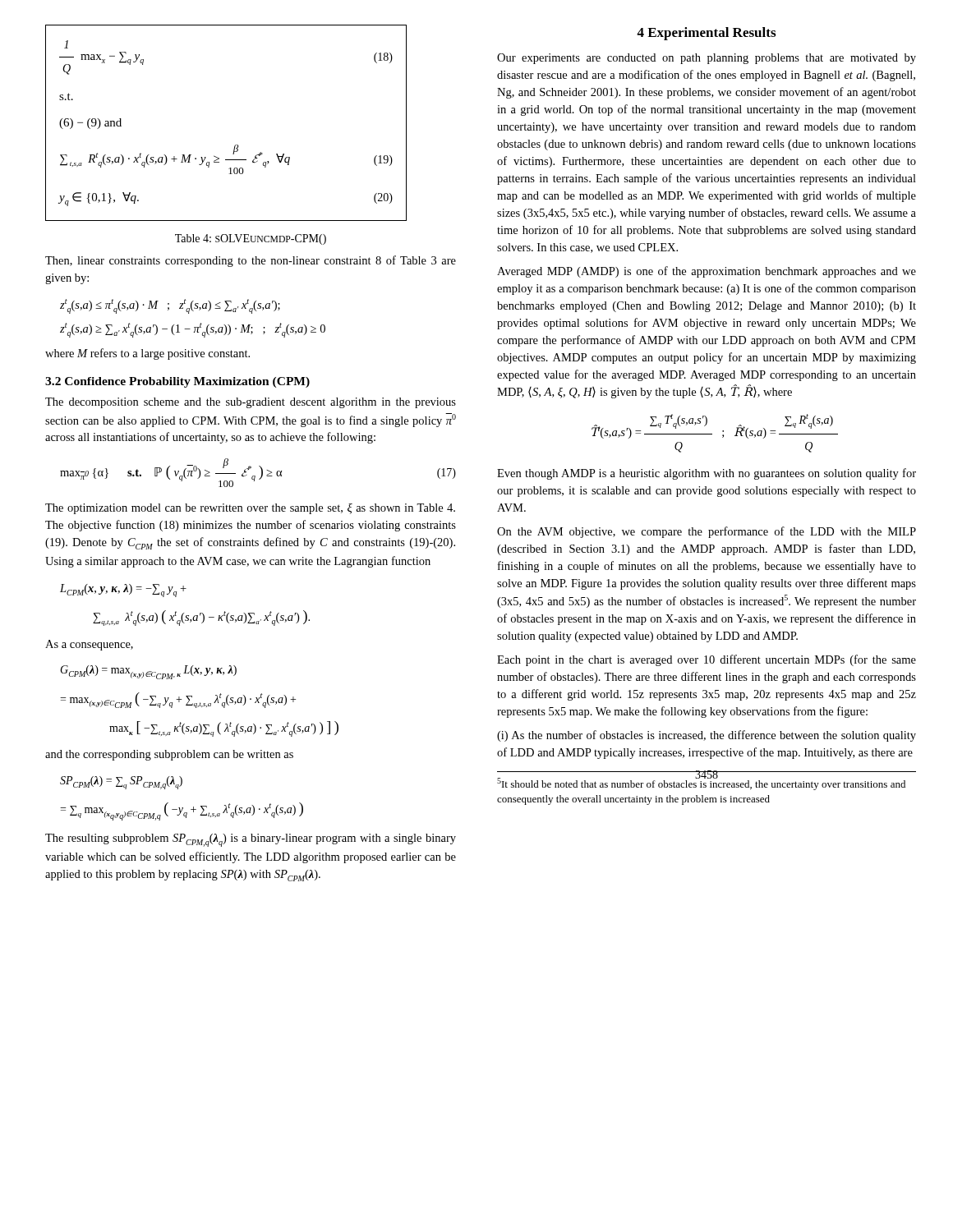Find the text block that says "and the corresponding subproblem"
Viewport: 953px width, 1232px height.
[x=251, y=755]
